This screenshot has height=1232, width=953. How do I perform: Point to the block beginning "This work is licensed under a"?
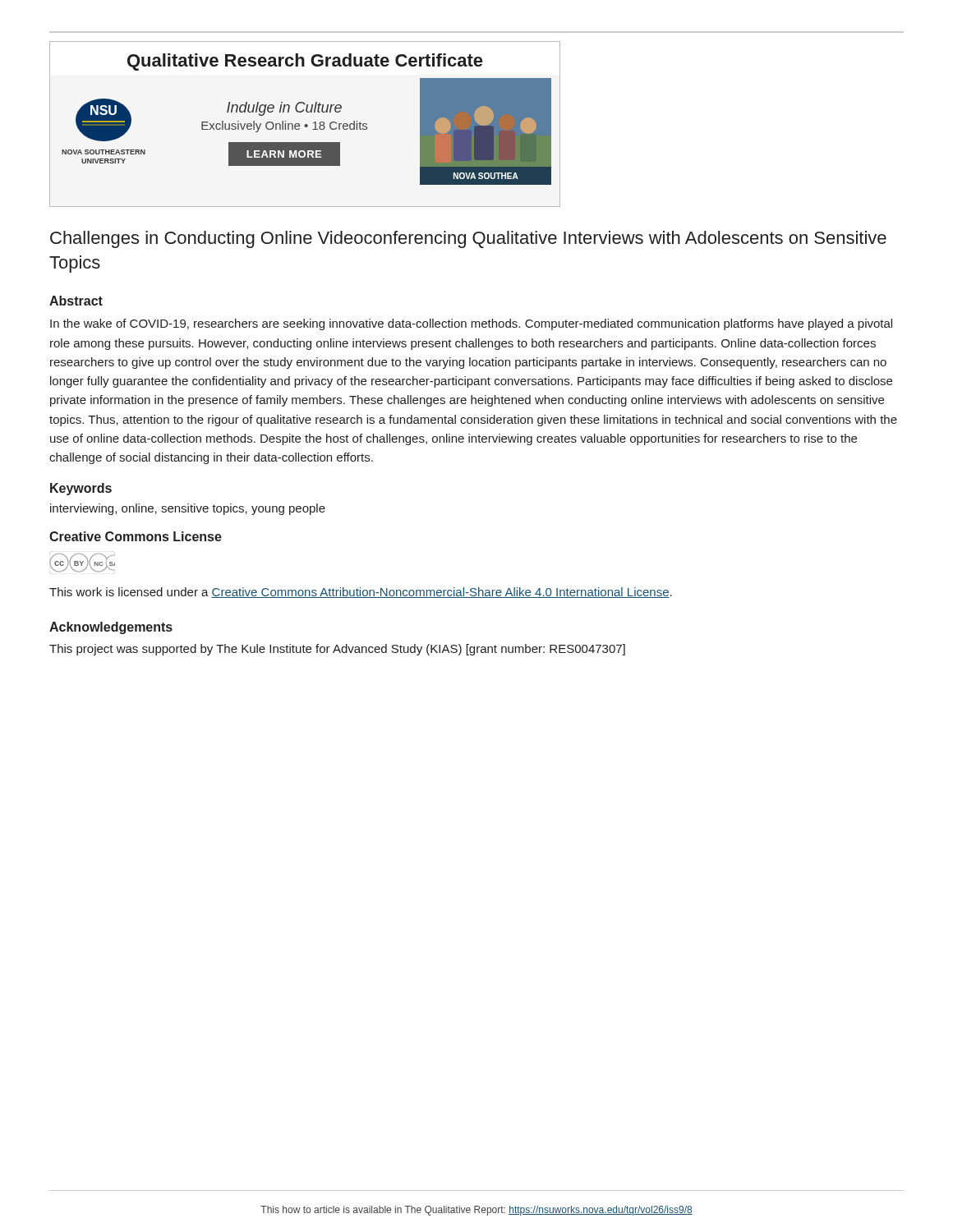[x=361, y=592]
